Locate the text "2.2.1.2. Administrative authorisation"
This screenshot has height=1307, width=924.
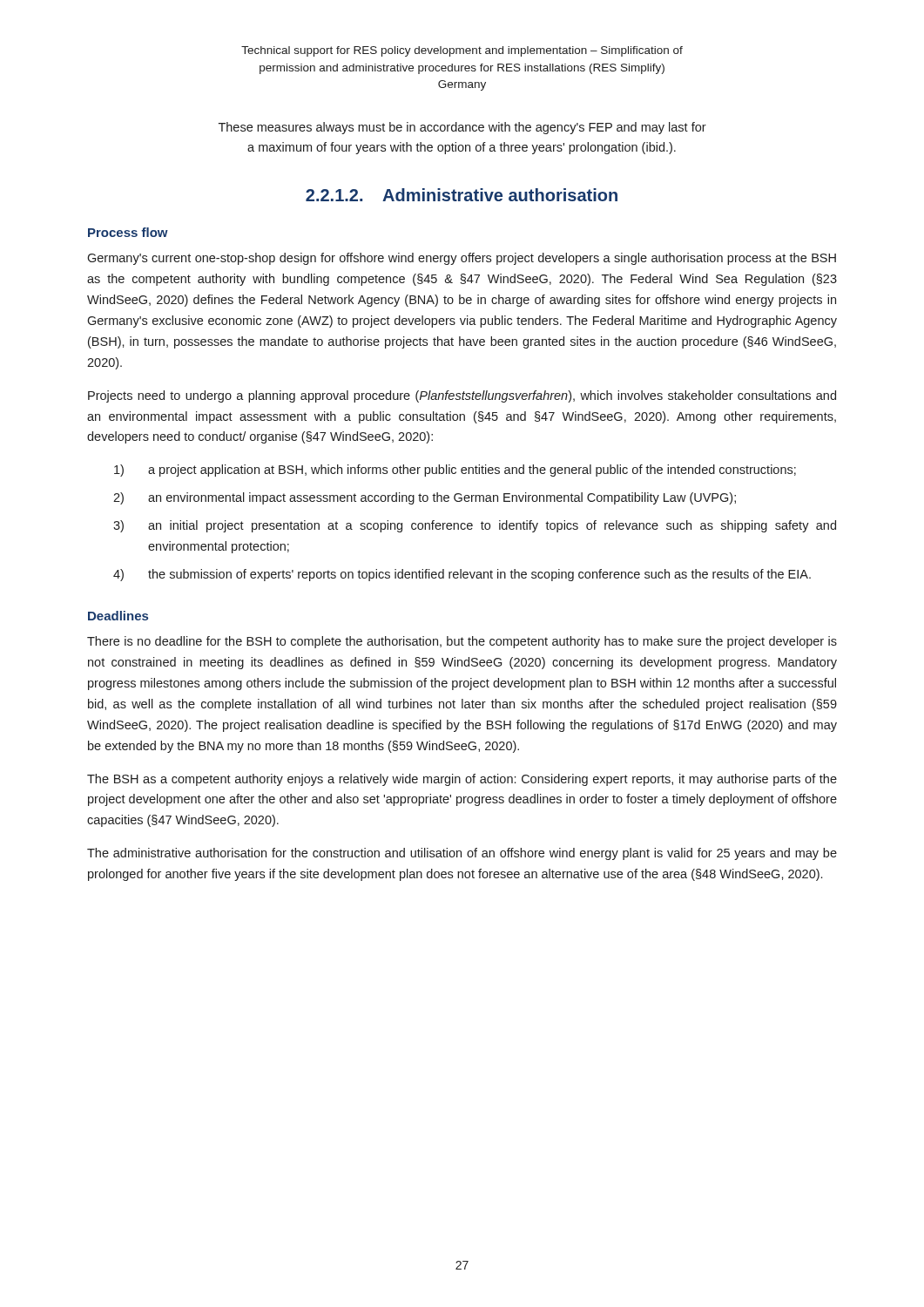pyautogui.click(x=462, y=195)
